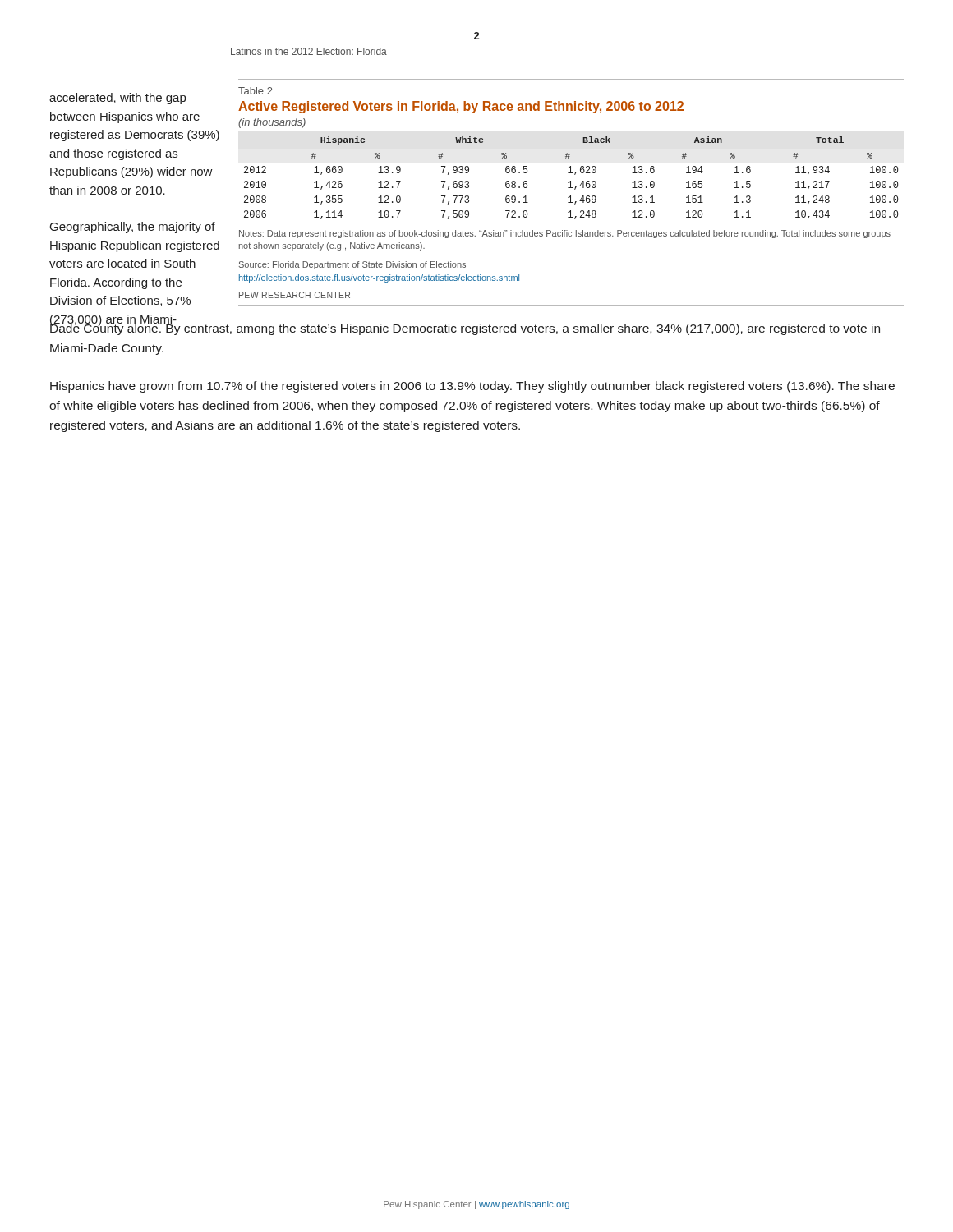Click on the region starting "accelerated, with the gap between Hispanics who are"

point(117,99)
